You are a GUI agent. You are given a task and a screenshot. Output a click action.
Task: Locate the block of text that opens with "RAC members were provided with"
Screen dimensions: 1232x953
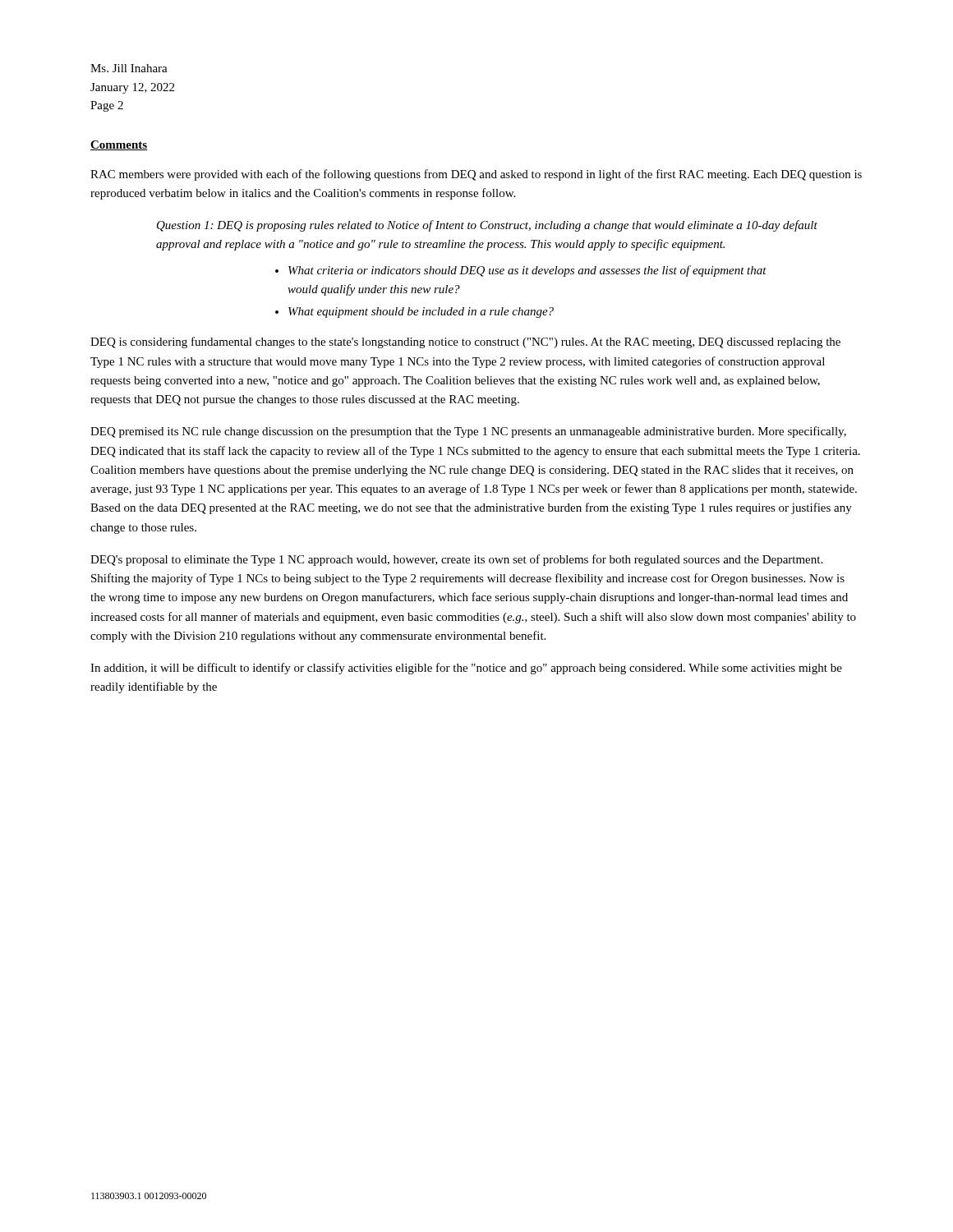476,183
